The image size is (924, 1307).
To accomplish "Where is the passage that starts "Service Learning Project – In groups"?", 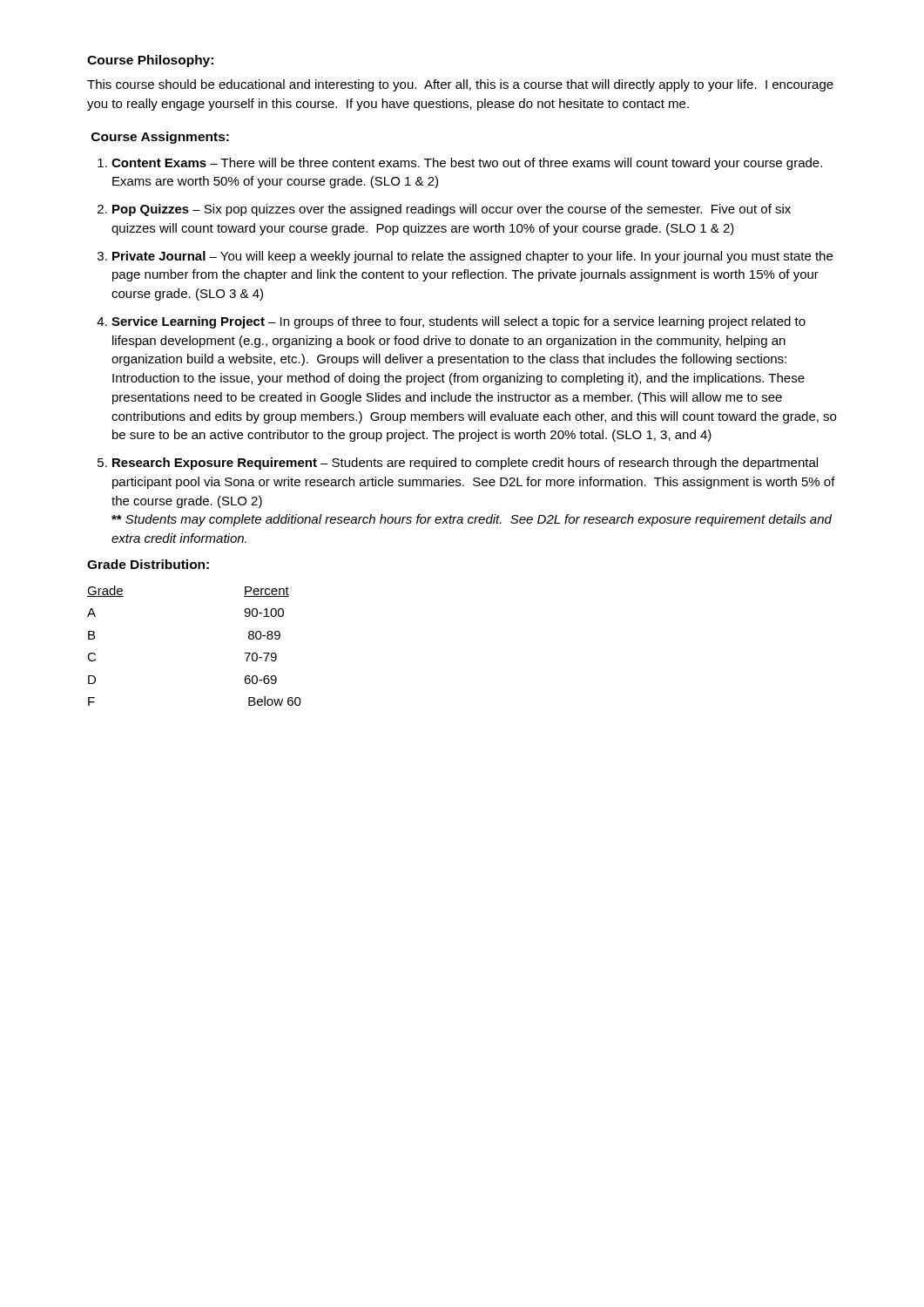I will [x=474, y=378].
